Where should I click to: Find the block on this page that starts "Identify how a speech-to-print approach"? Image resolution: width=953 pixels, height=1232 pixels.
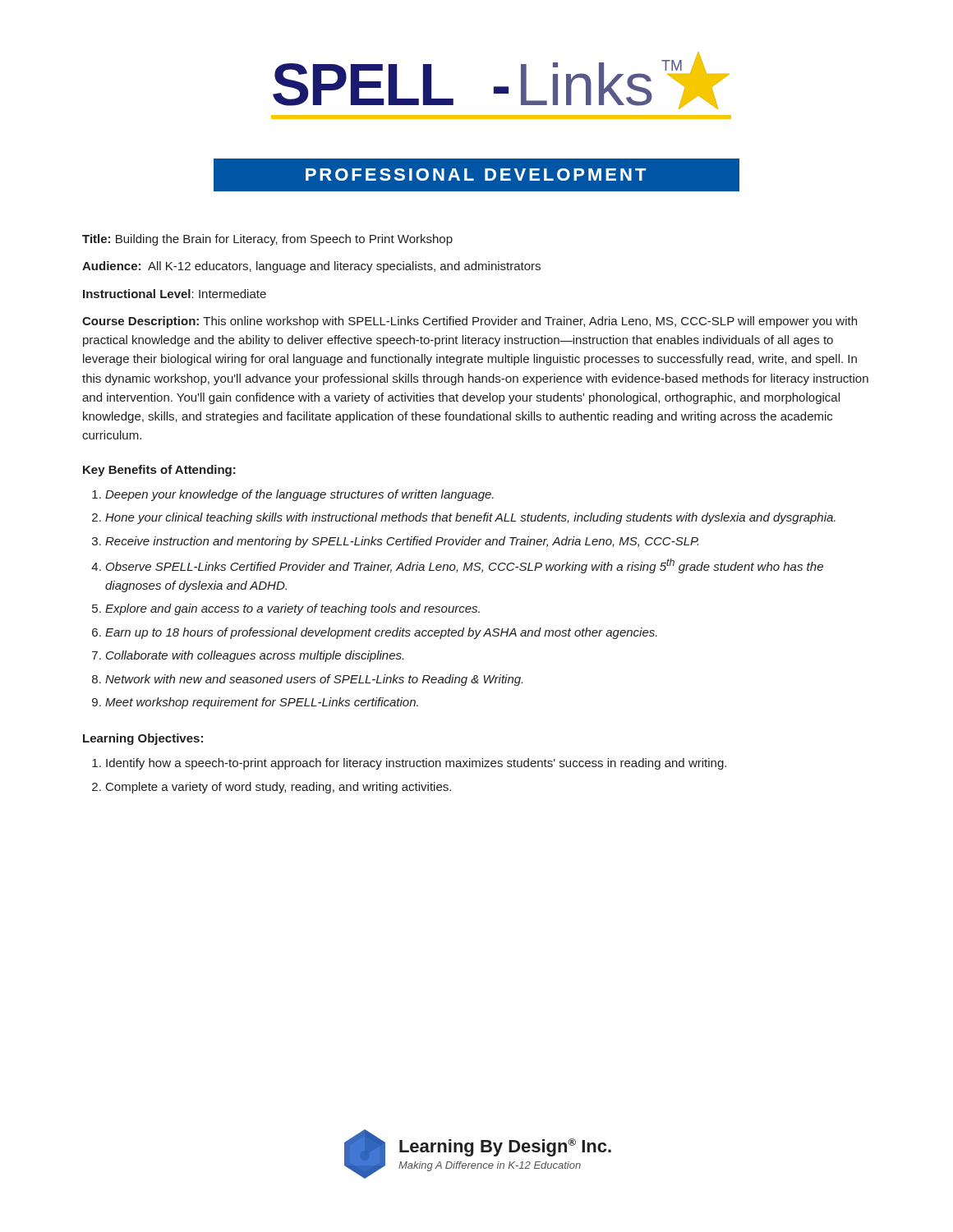416,763
